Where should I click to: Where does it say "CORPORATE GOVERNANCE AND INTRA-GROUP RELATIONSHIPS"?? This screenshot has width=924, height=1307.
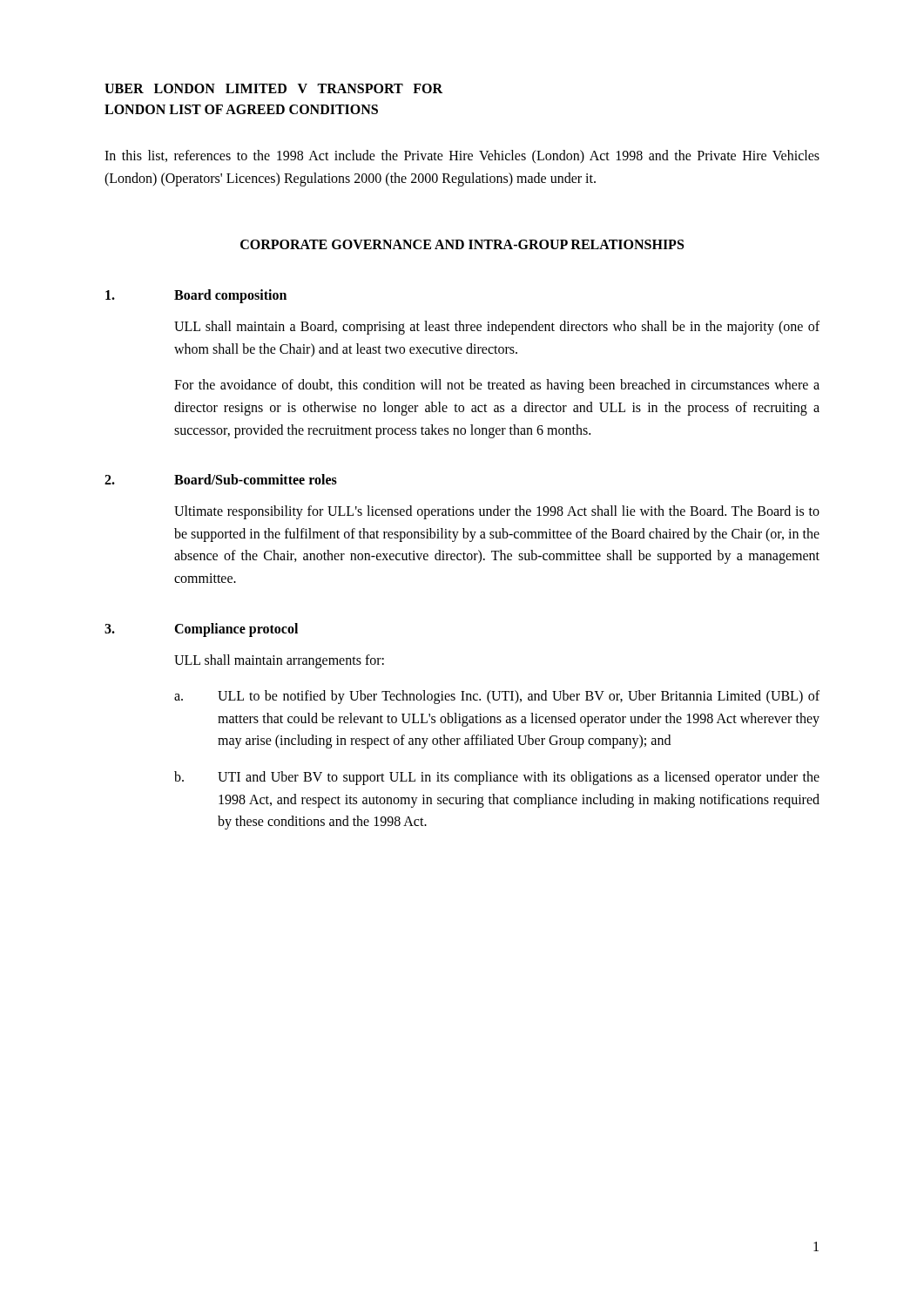tap(462, 245)
